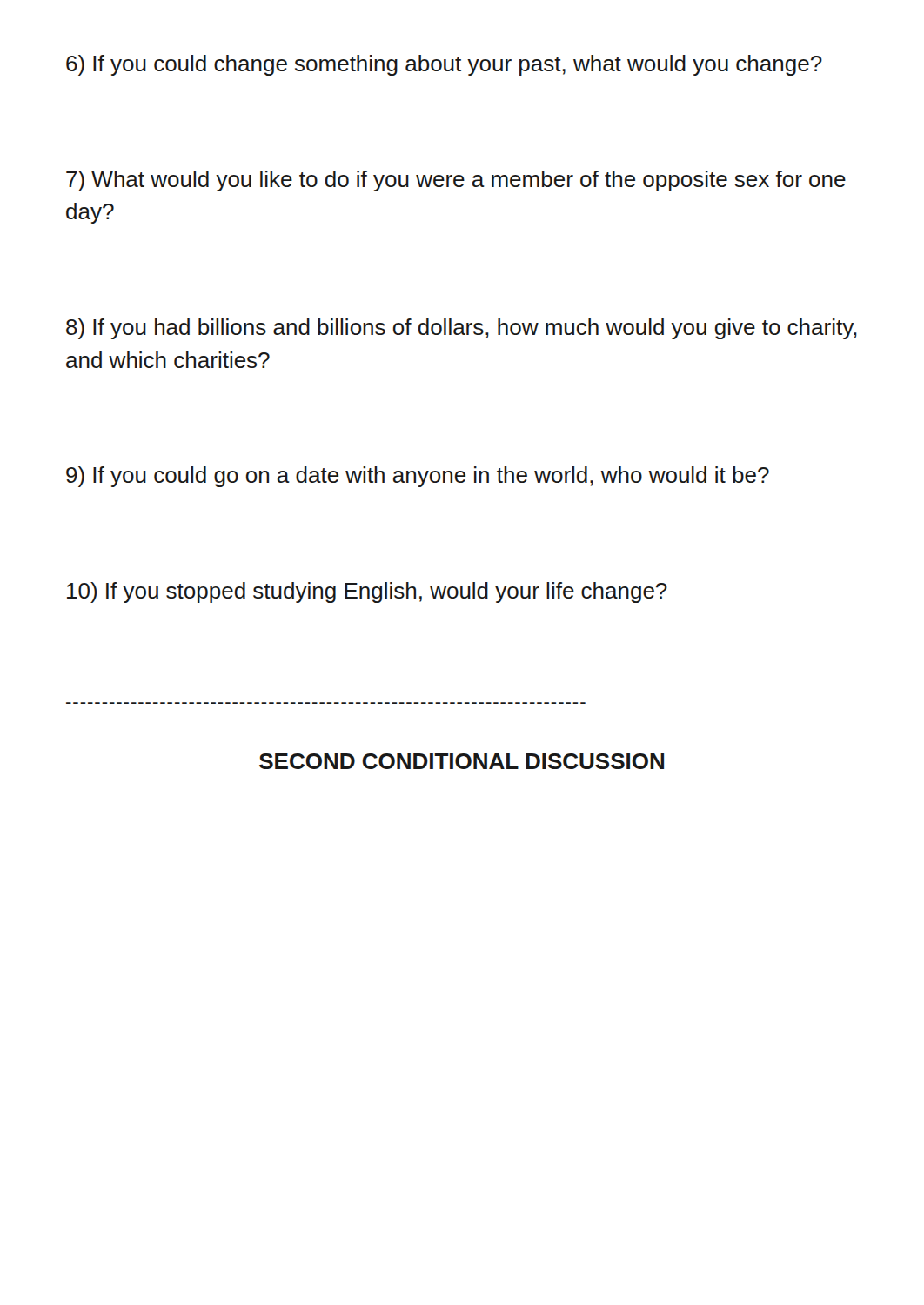Select the list item with the text "10) If you stopped"
The height and width of the screenshot is (1305, 924).
tap(366, 591)
